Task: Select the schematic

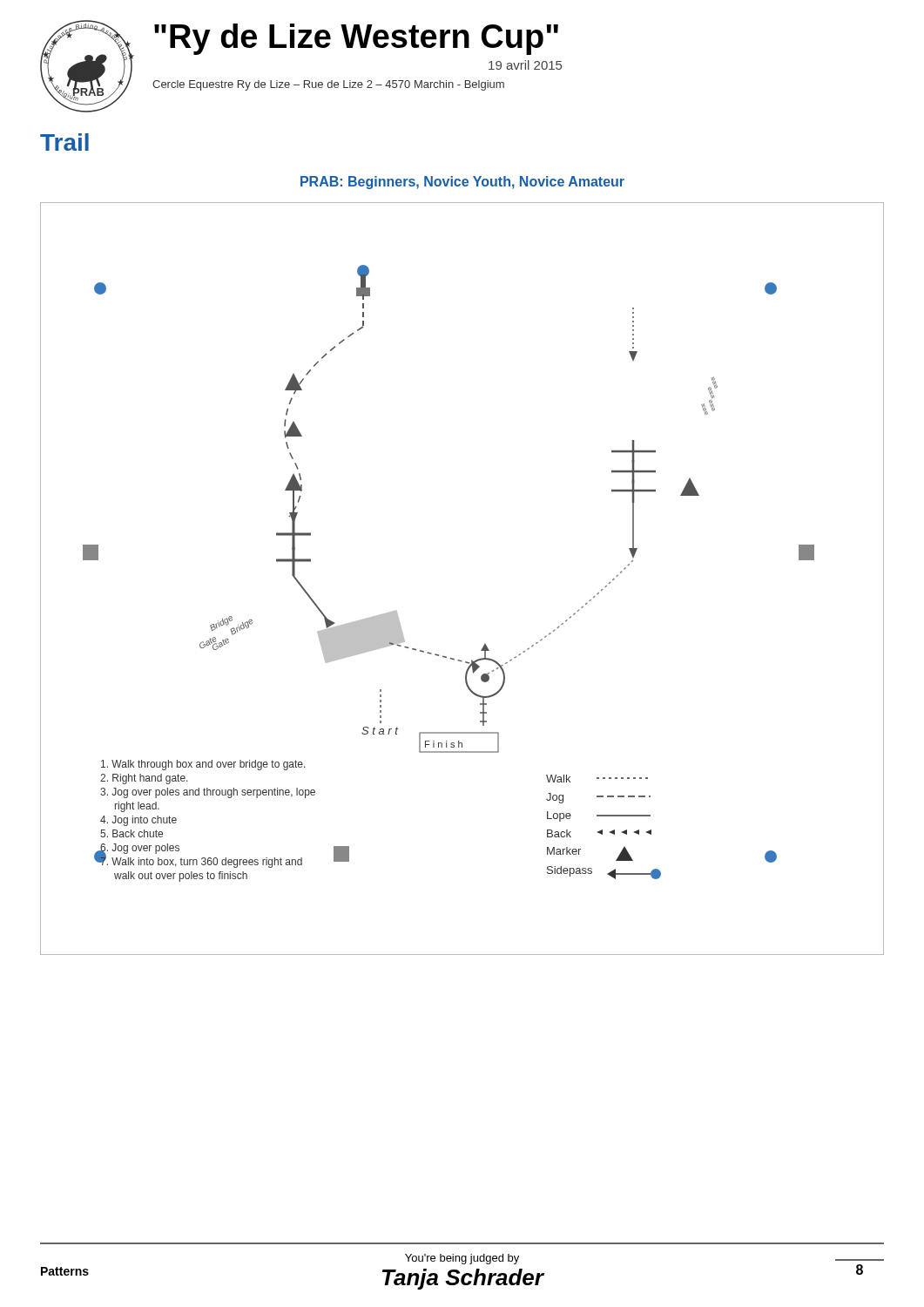Action: [462, 579]
